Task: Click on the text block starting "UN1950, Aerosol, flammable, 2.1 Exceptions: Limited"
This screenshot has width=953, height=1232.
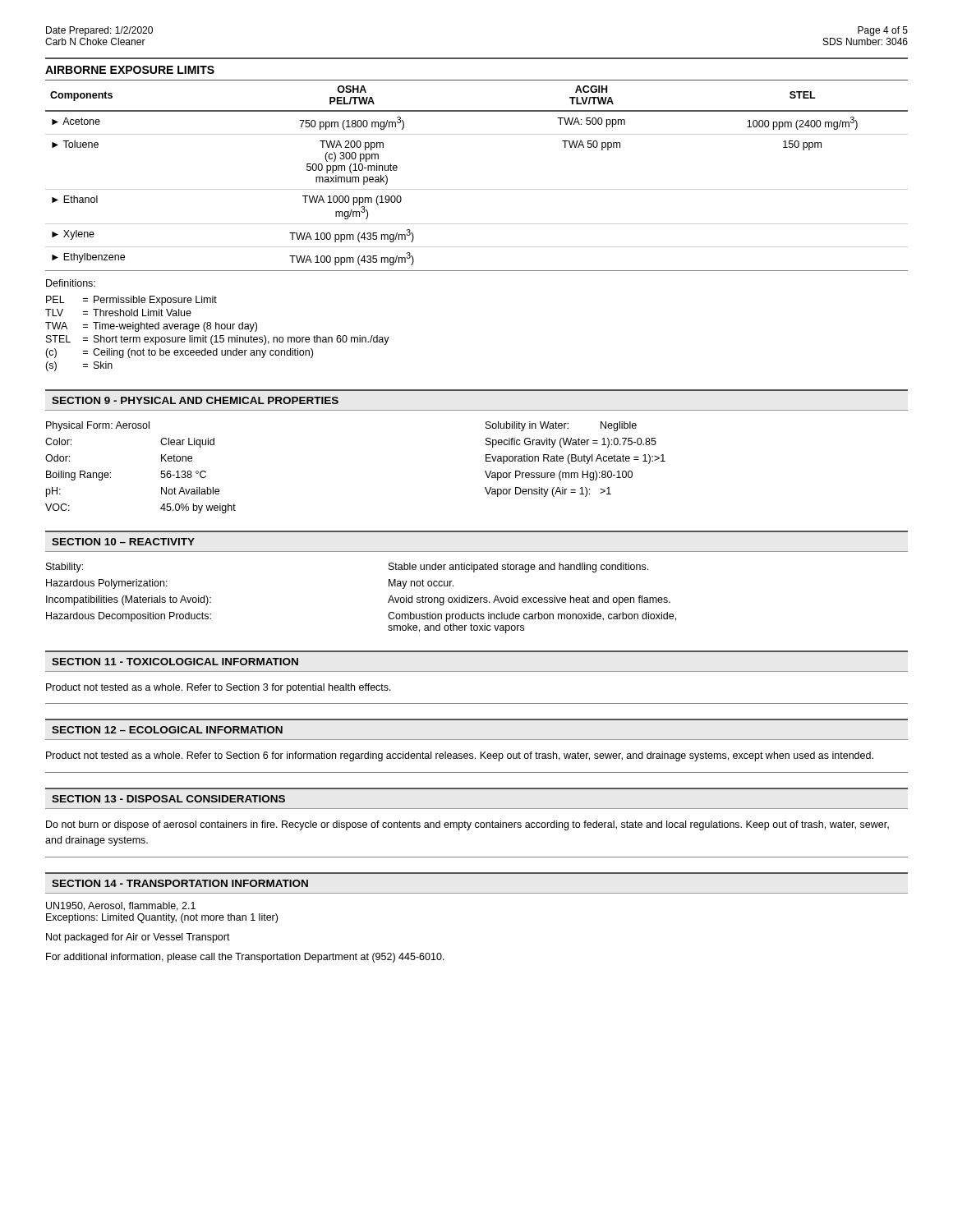Action: tap(162, 911)
